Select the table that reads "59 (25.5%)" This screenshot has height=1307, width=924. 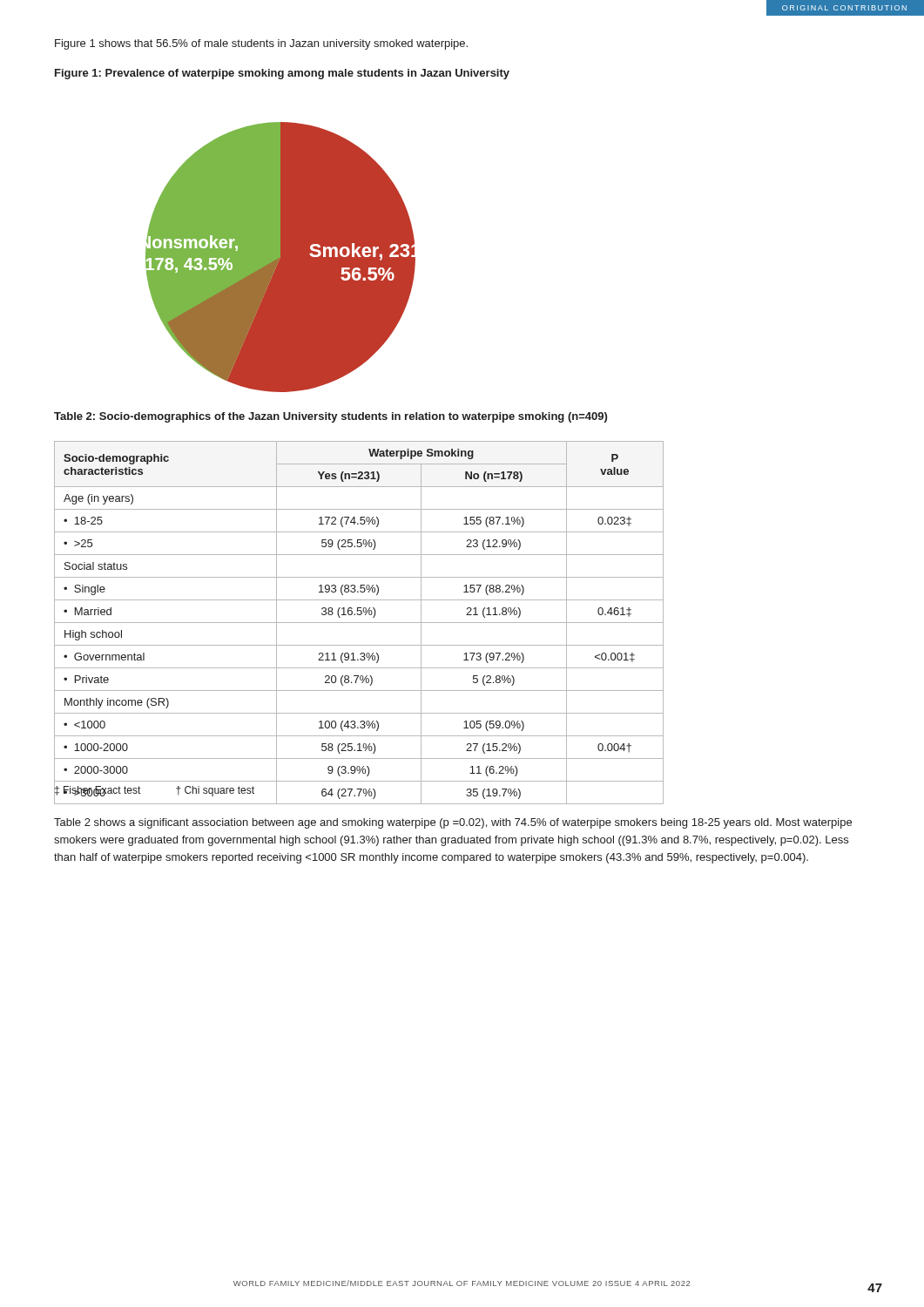point(359,623)
